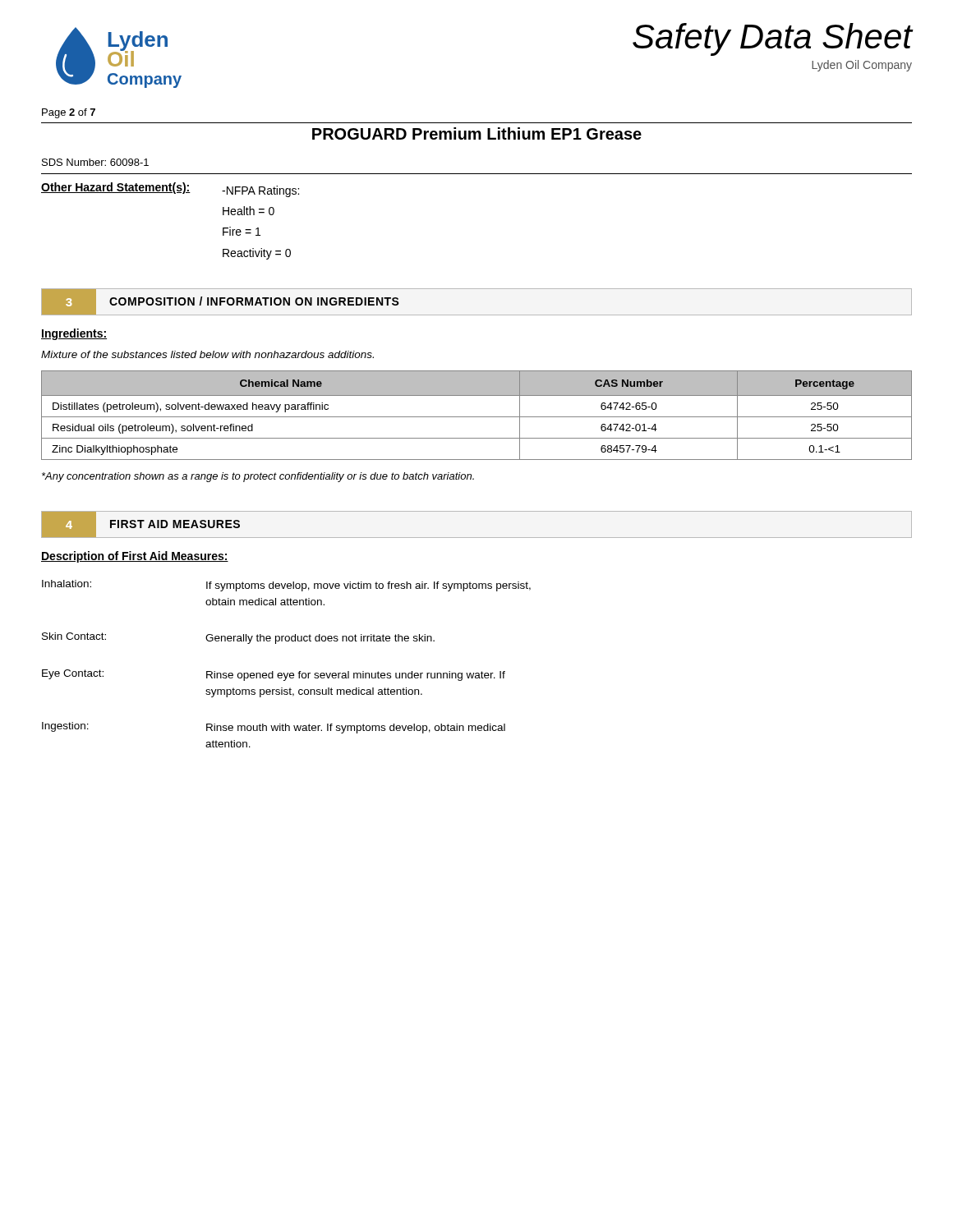This screenshot has width=953, height=1232.
Task: Select the text block with the text "Mixture of the substances listed below"
Action: click(208, 354)
